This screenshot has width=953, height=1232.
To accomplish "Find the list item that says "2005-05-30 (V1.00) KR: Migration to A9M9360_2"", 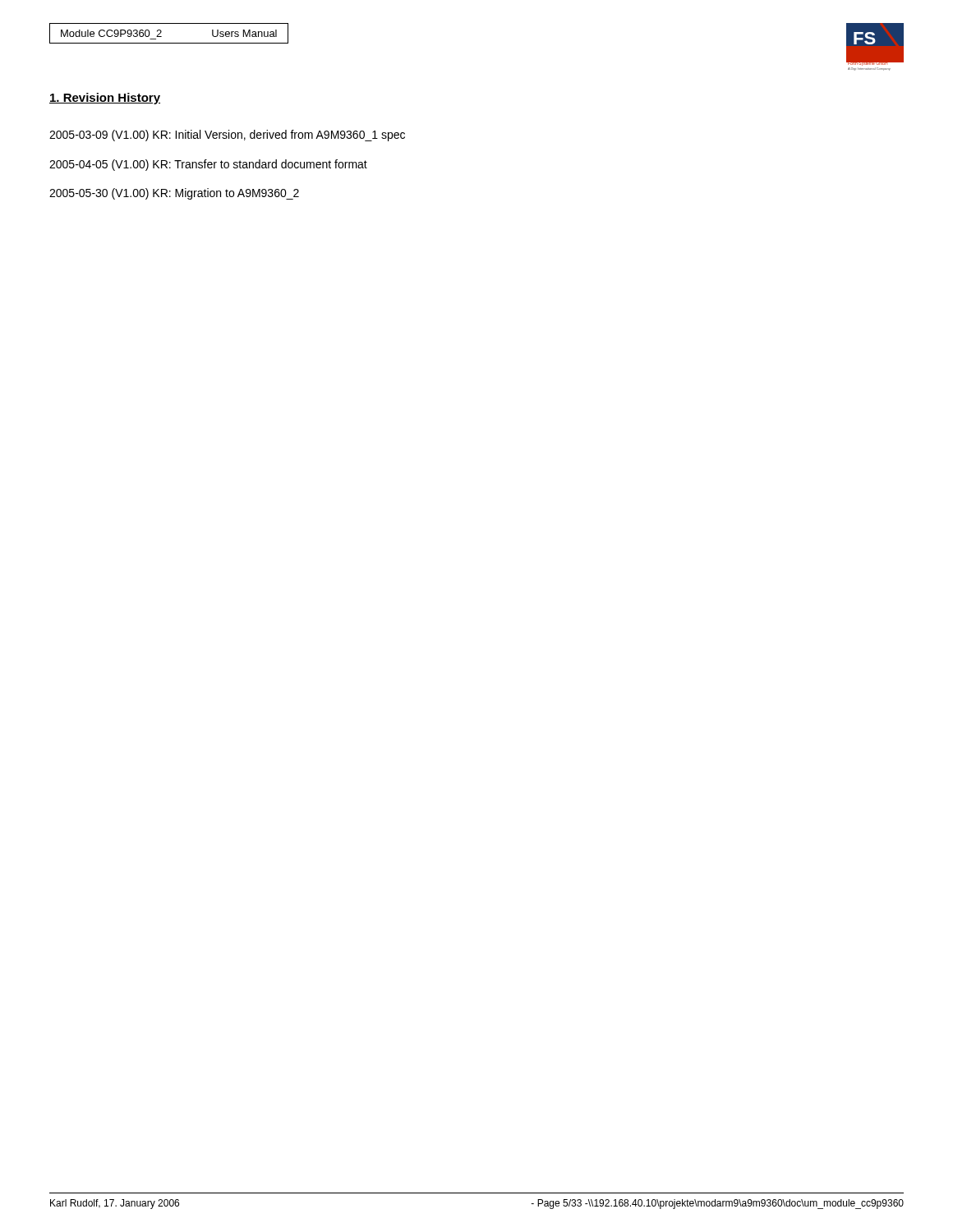I will coord(174,193).
